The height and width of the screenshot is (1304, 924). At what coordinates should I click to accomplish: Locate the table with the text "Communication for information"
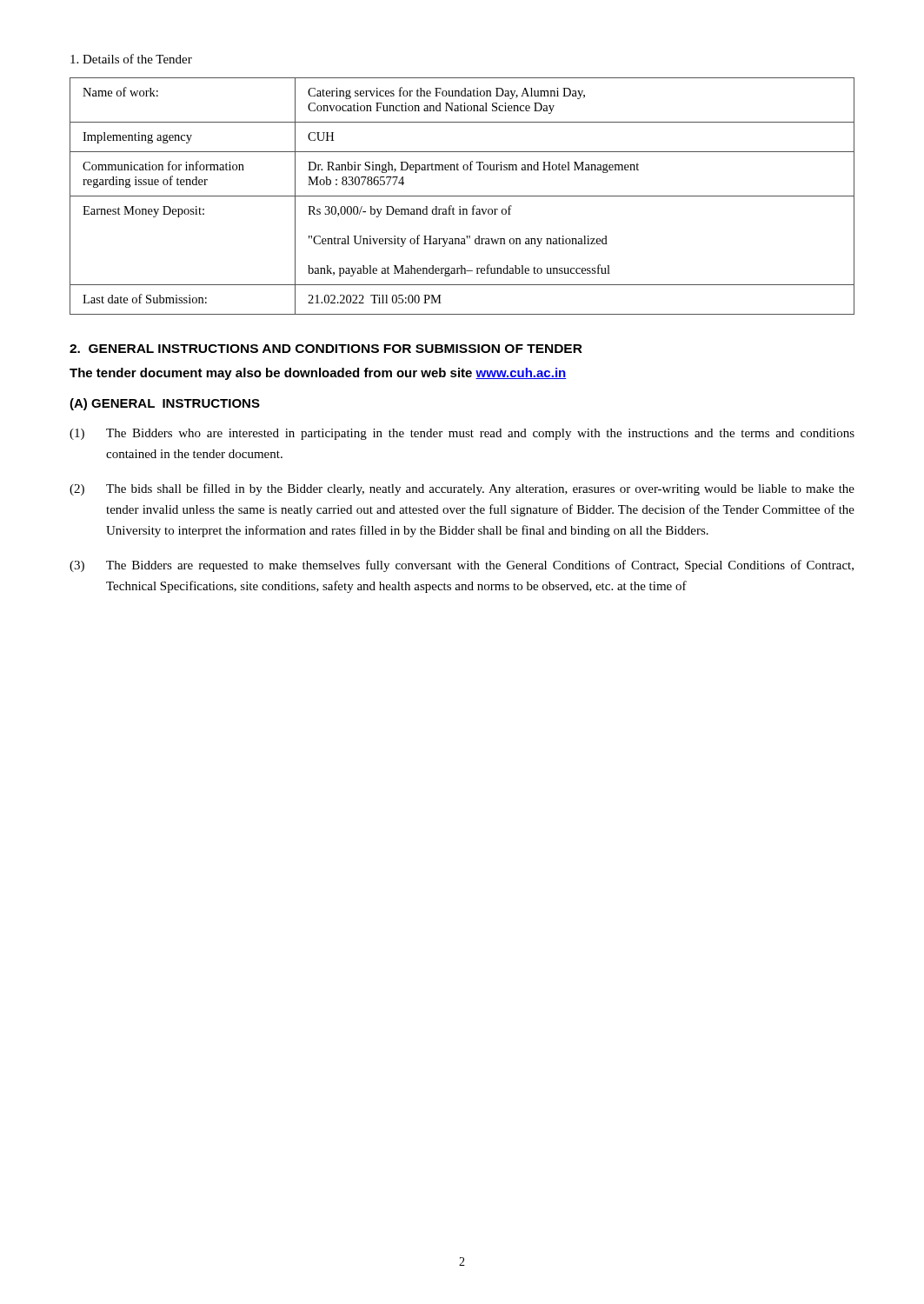pyautogui.click(x=462, y=196)
